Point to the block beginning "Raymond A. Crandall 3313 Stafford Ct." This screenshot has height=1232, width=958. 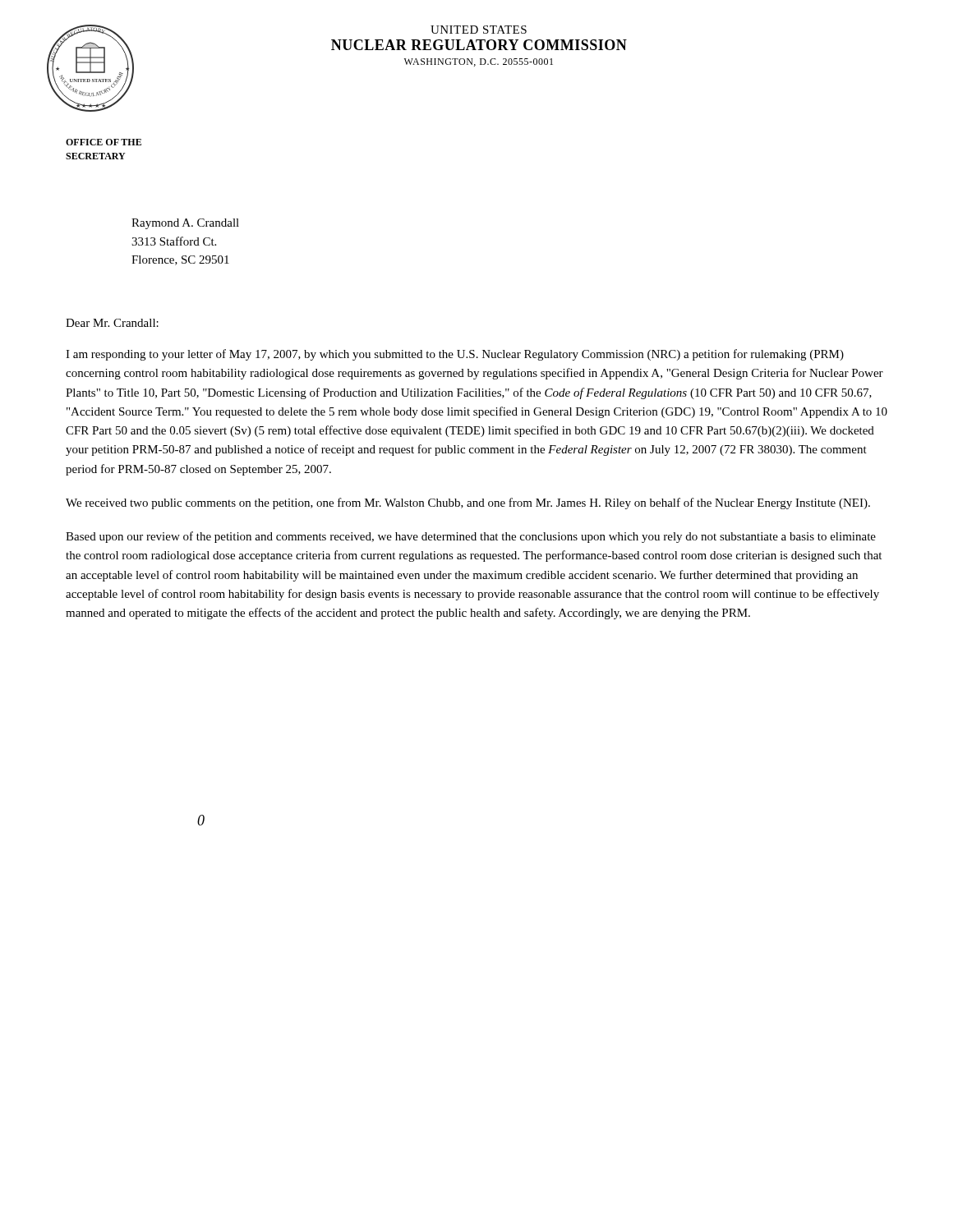(x=185, y=241)
